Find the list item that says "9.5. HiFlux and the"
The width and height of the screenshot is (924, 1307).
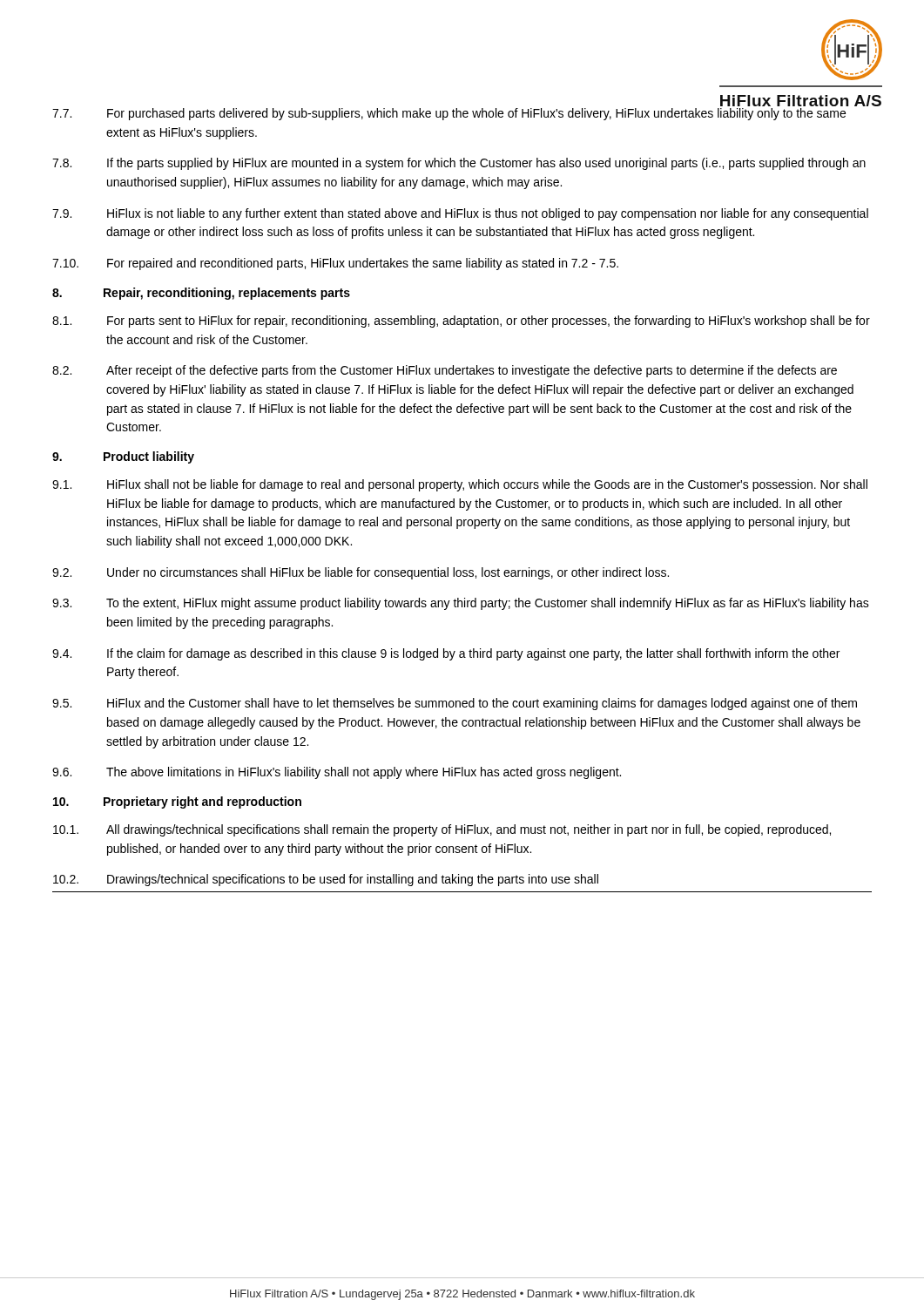(x=462, y=723)
